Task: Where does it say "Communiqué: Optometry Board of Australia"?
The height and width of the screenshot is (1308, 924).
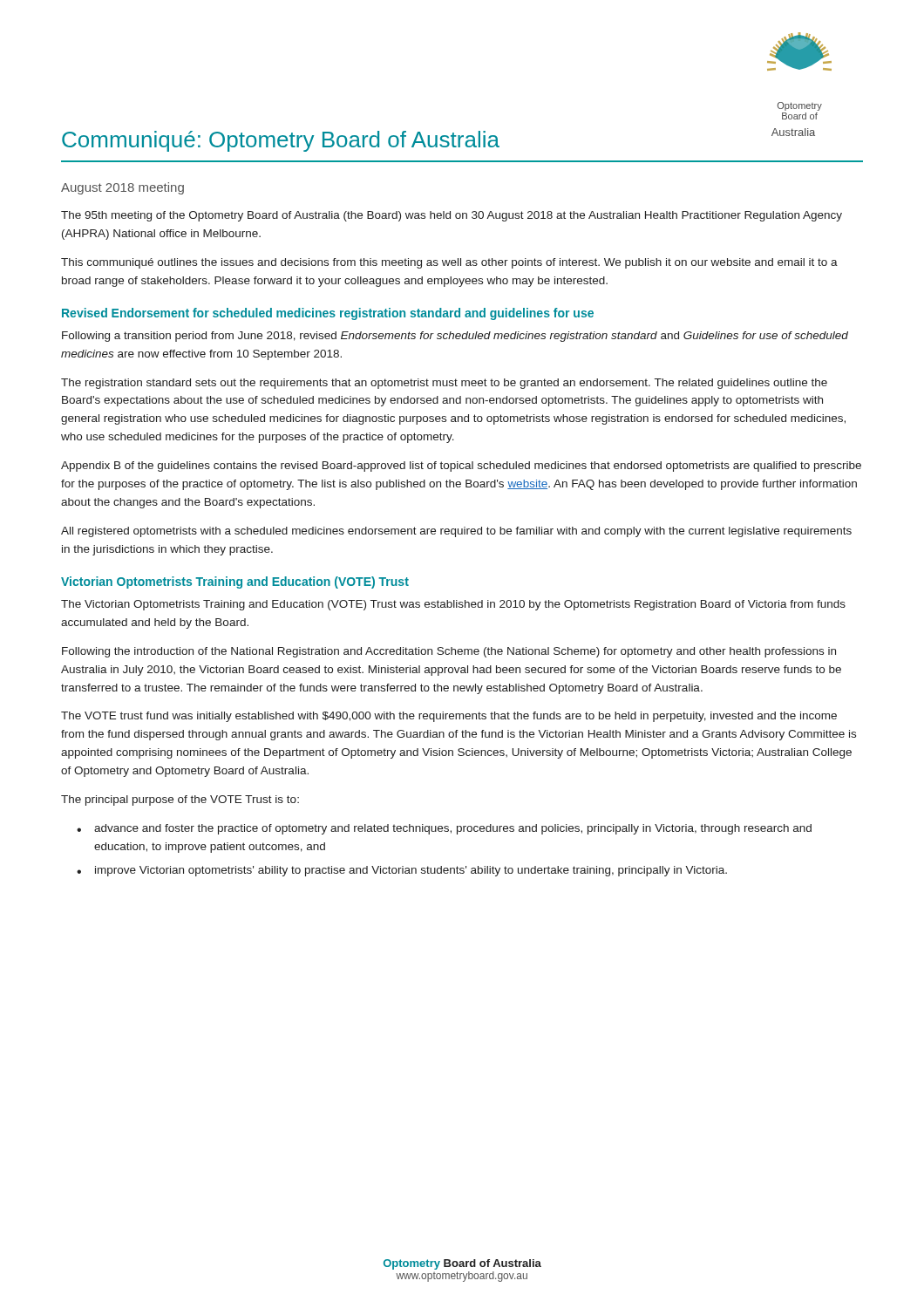Action: (462, 140)
